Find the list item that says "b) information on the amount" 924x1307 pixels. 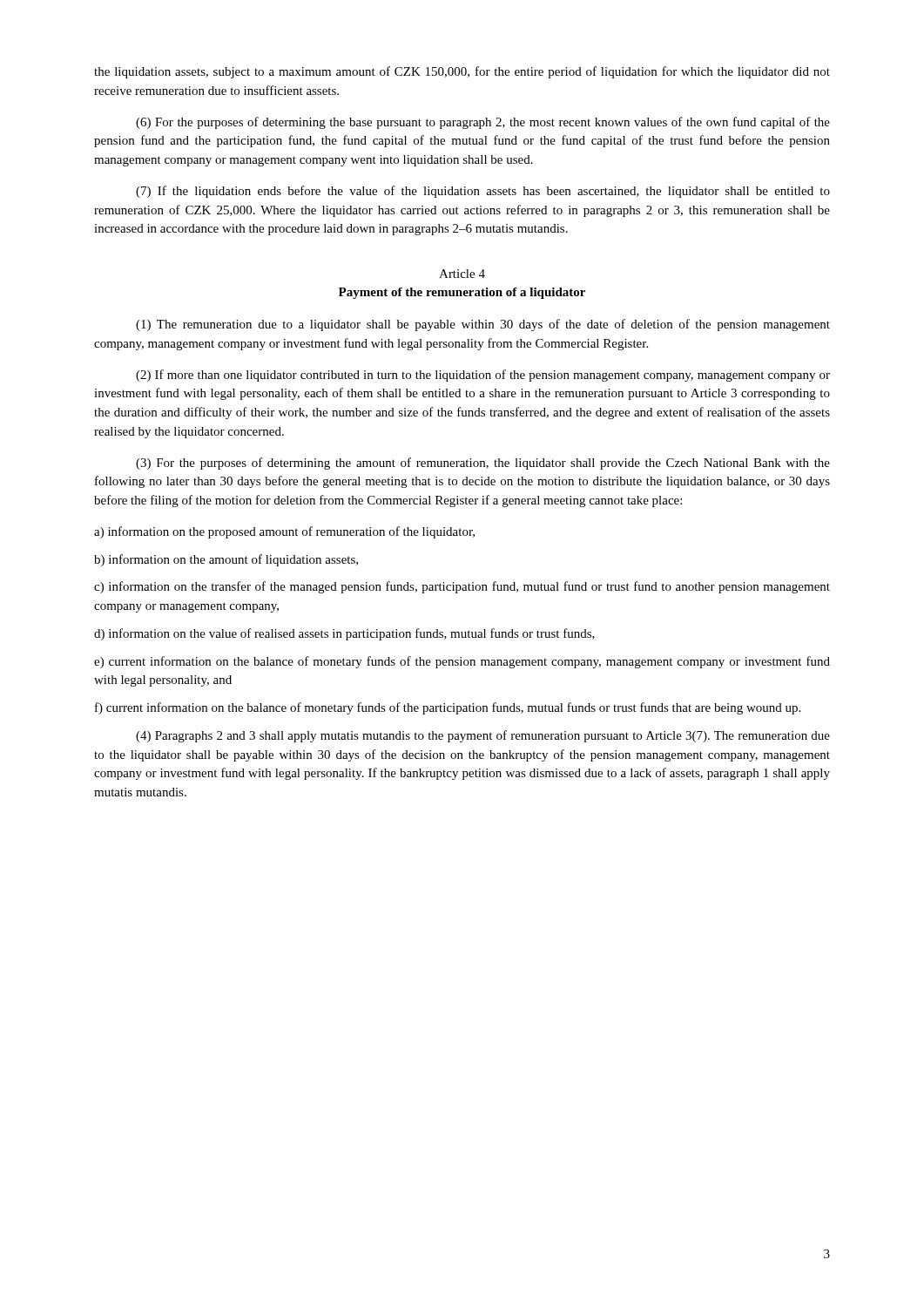[x=226, y=559]
